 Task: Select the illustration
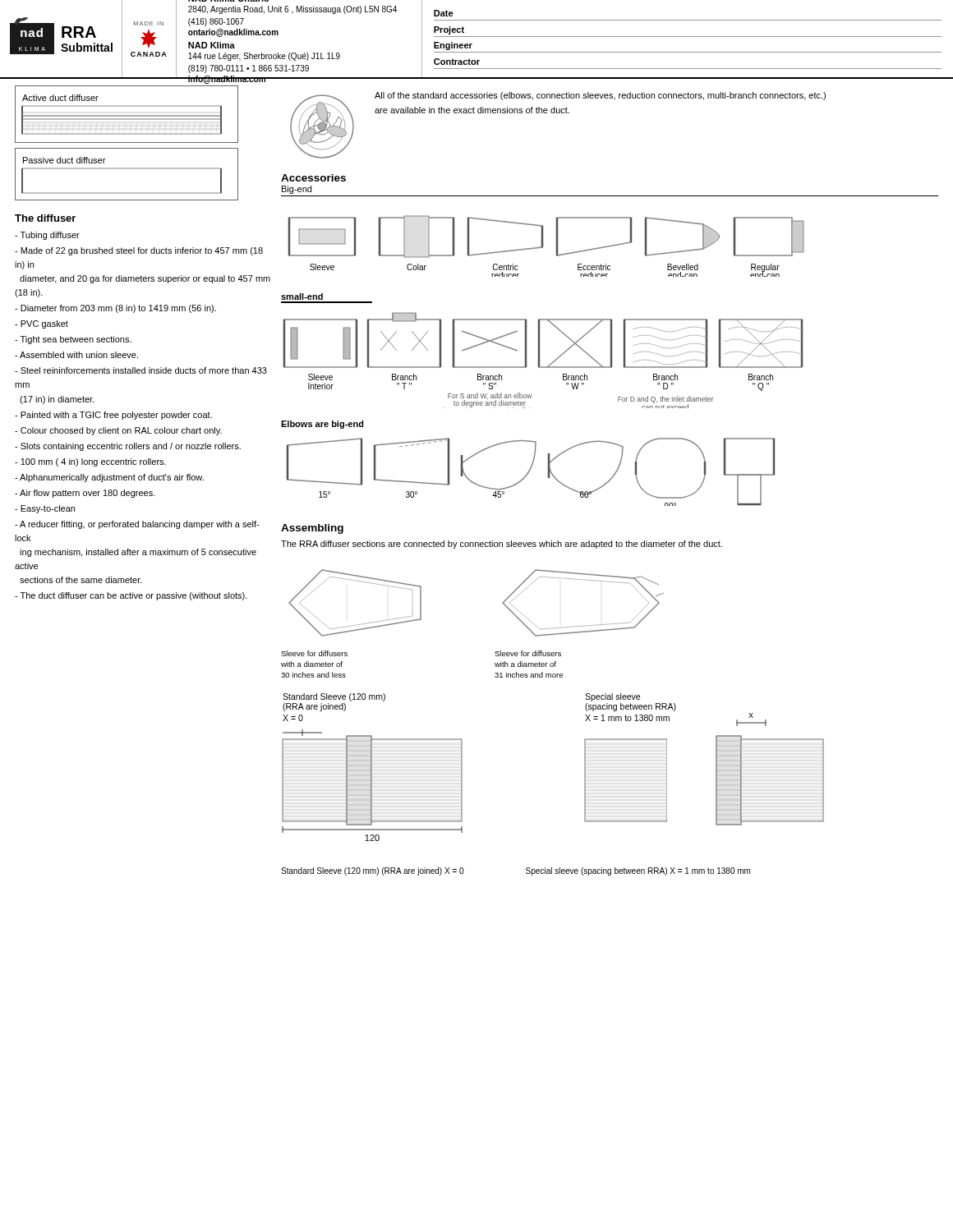pyautogui.click(x=322, y=124)
